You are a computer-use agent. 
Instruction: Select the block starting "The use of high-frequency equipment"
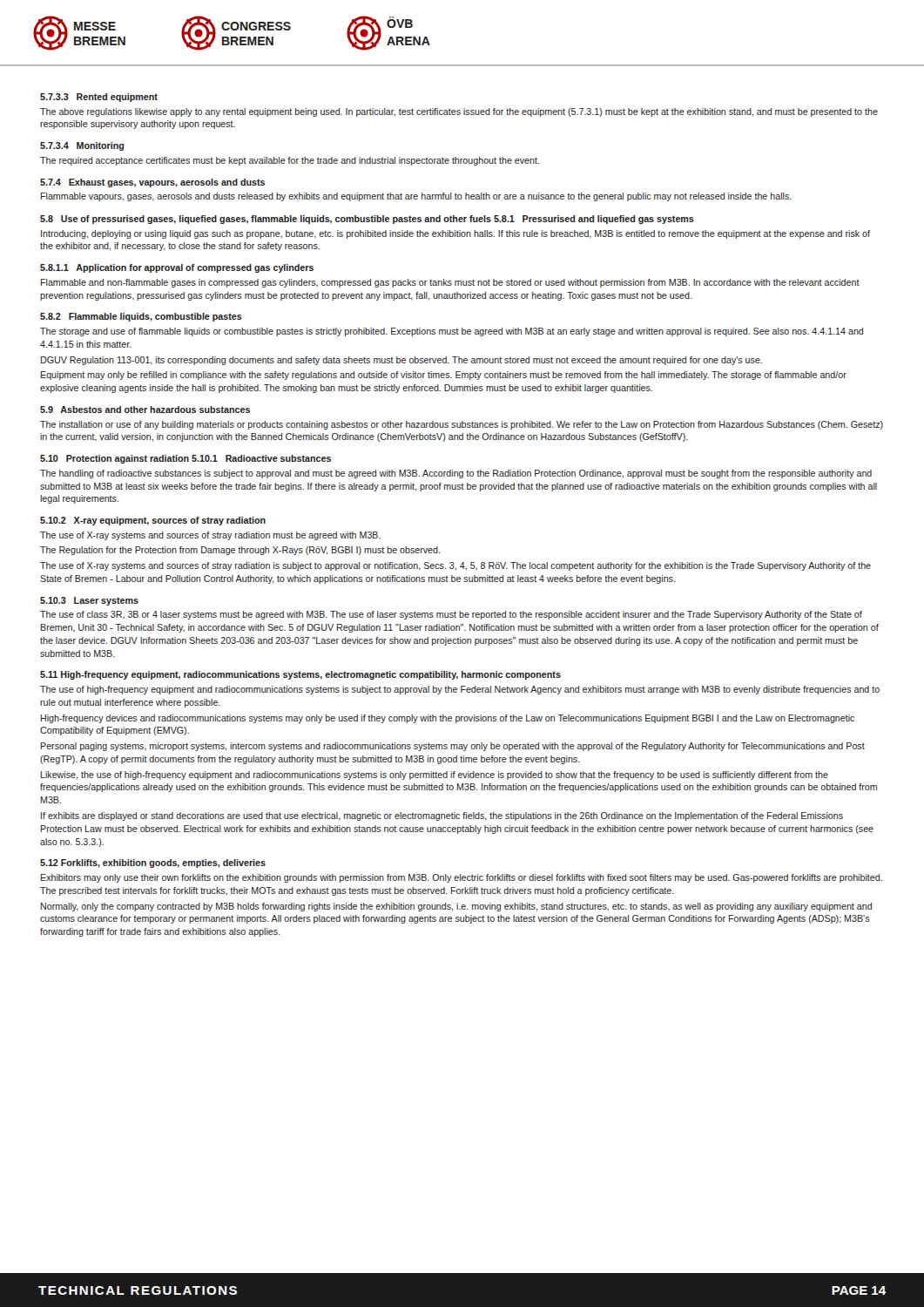tap(462, 766)
